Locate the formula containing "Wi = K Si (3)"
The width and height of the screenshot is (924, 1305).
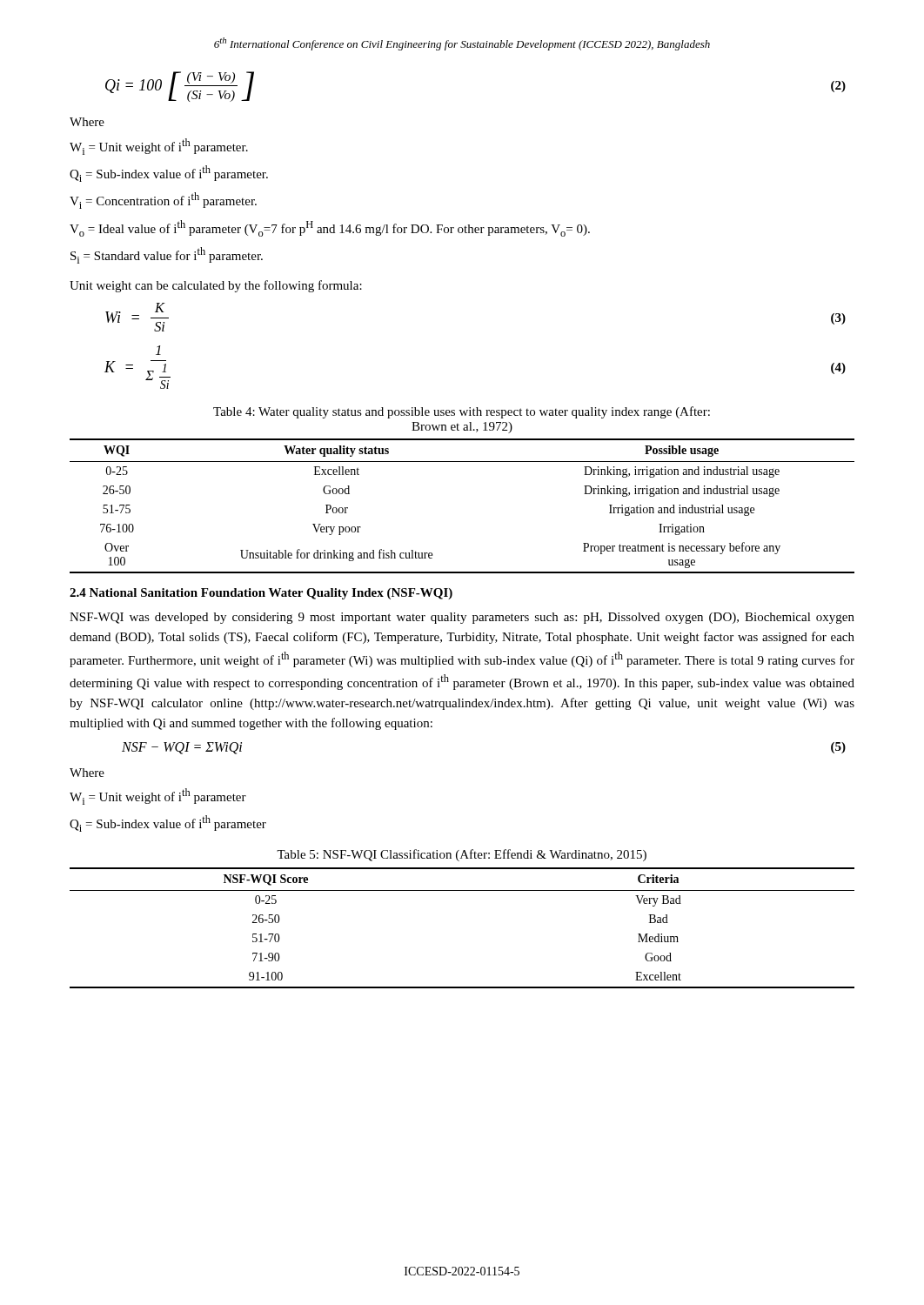pyautogui.click(x=160, y=318)
